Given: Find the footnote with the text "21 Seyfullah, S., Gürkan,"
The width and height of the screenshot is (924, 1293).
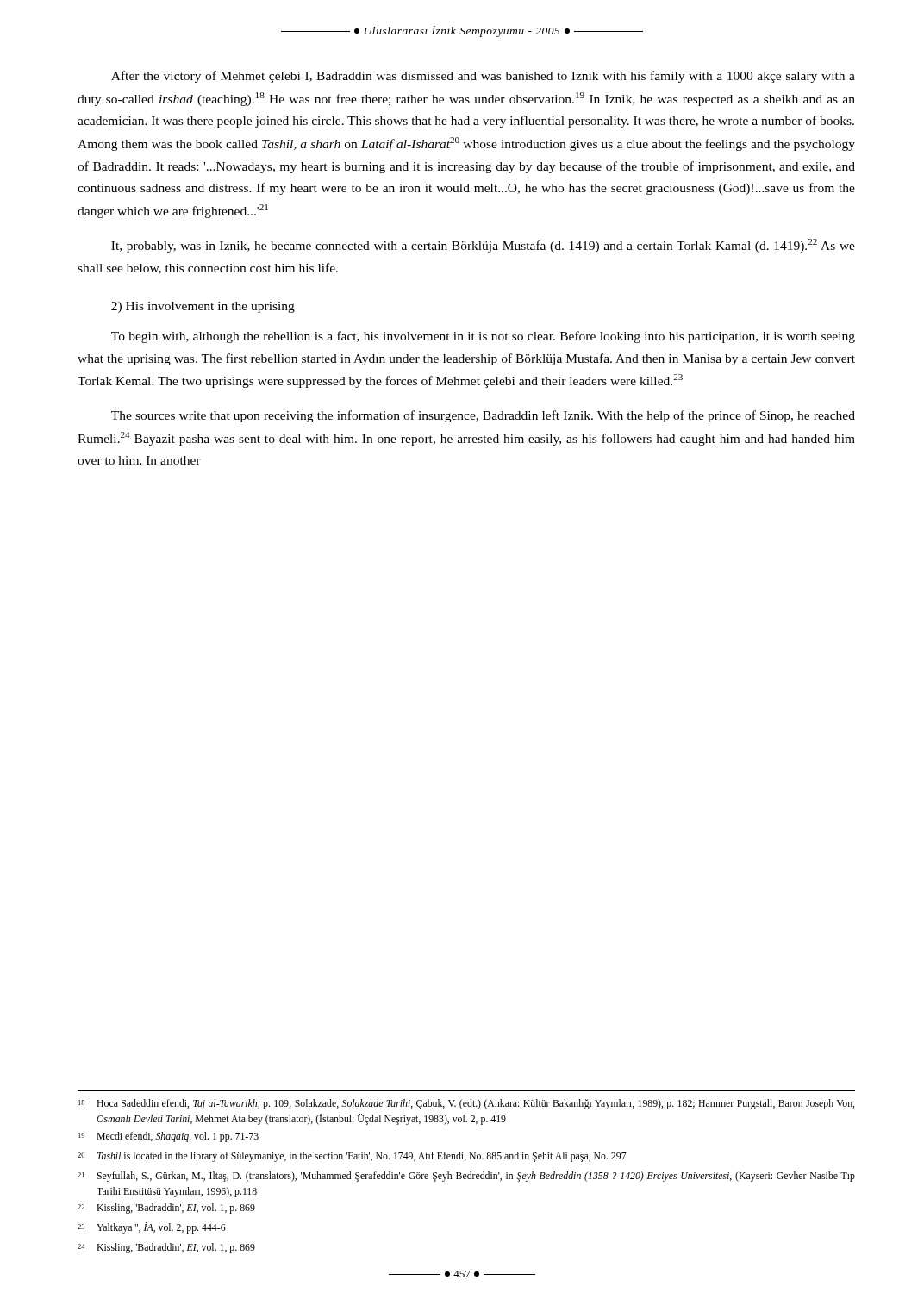Looking at the screenshot, I should 466,1184.
